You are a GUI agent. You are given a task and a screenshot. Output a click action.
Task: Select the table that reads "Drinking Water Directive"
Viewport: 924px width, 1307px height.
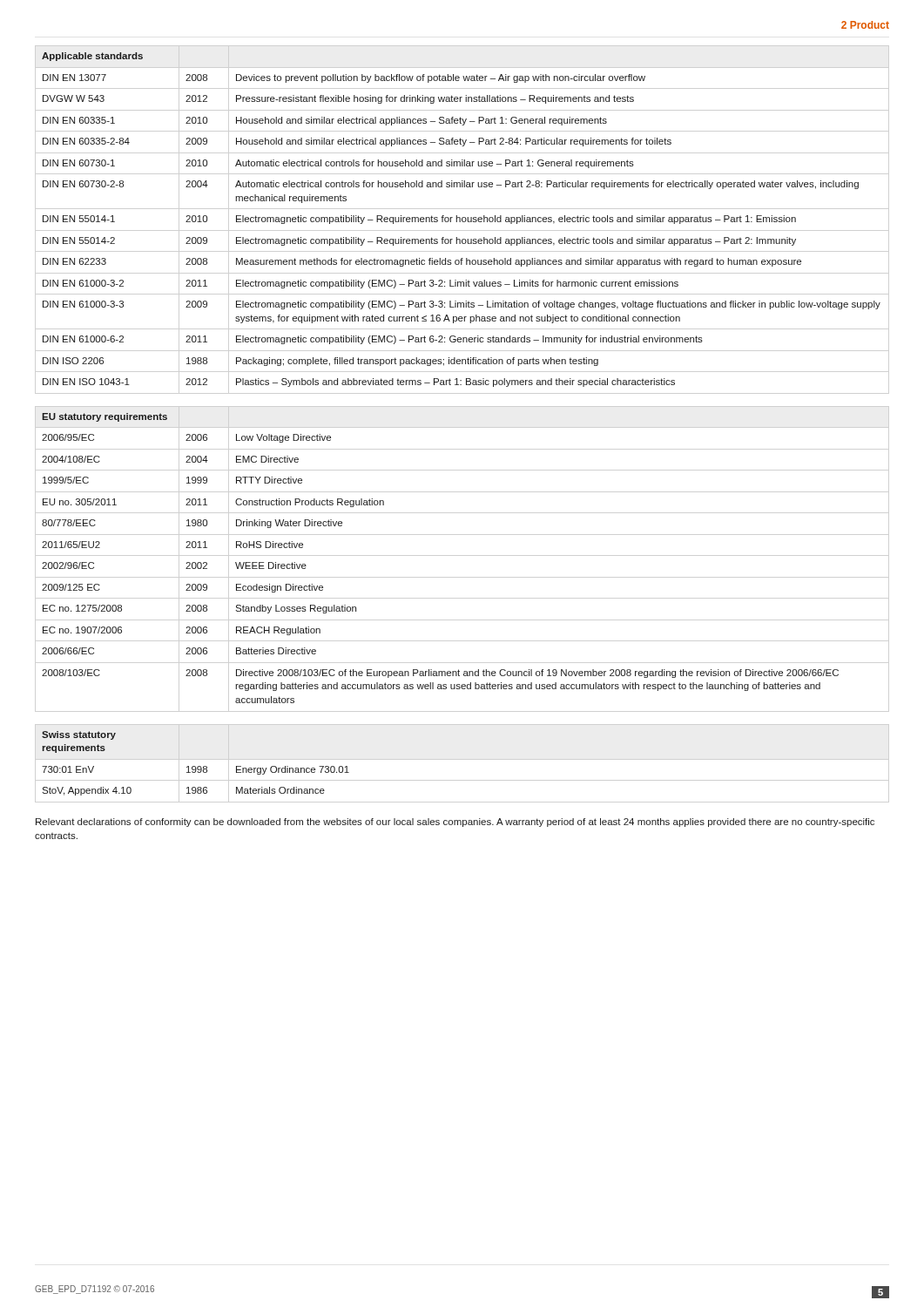point(462,559)
